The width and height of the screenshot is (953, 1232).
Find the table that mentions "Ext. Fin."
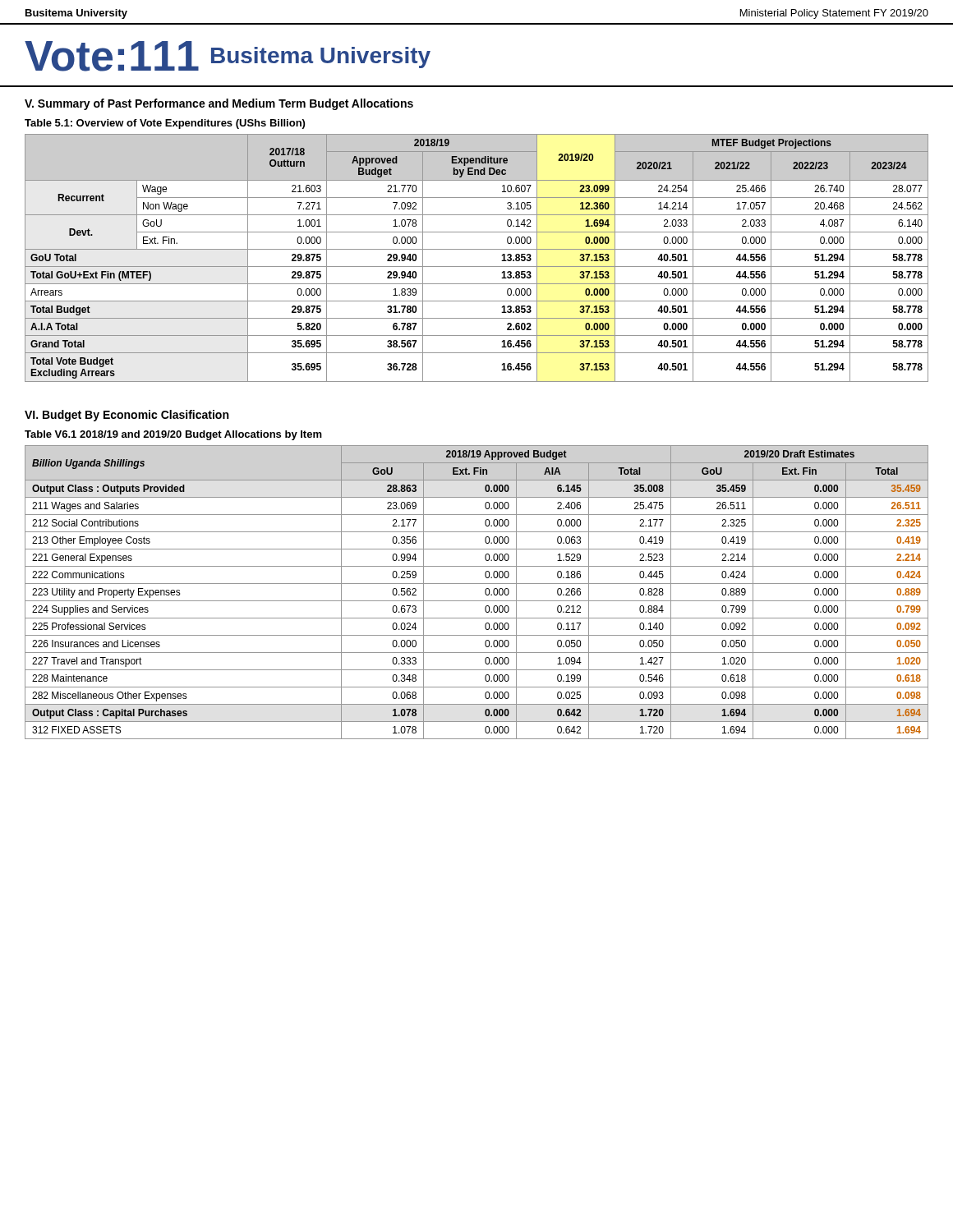(x=476, y=268)
